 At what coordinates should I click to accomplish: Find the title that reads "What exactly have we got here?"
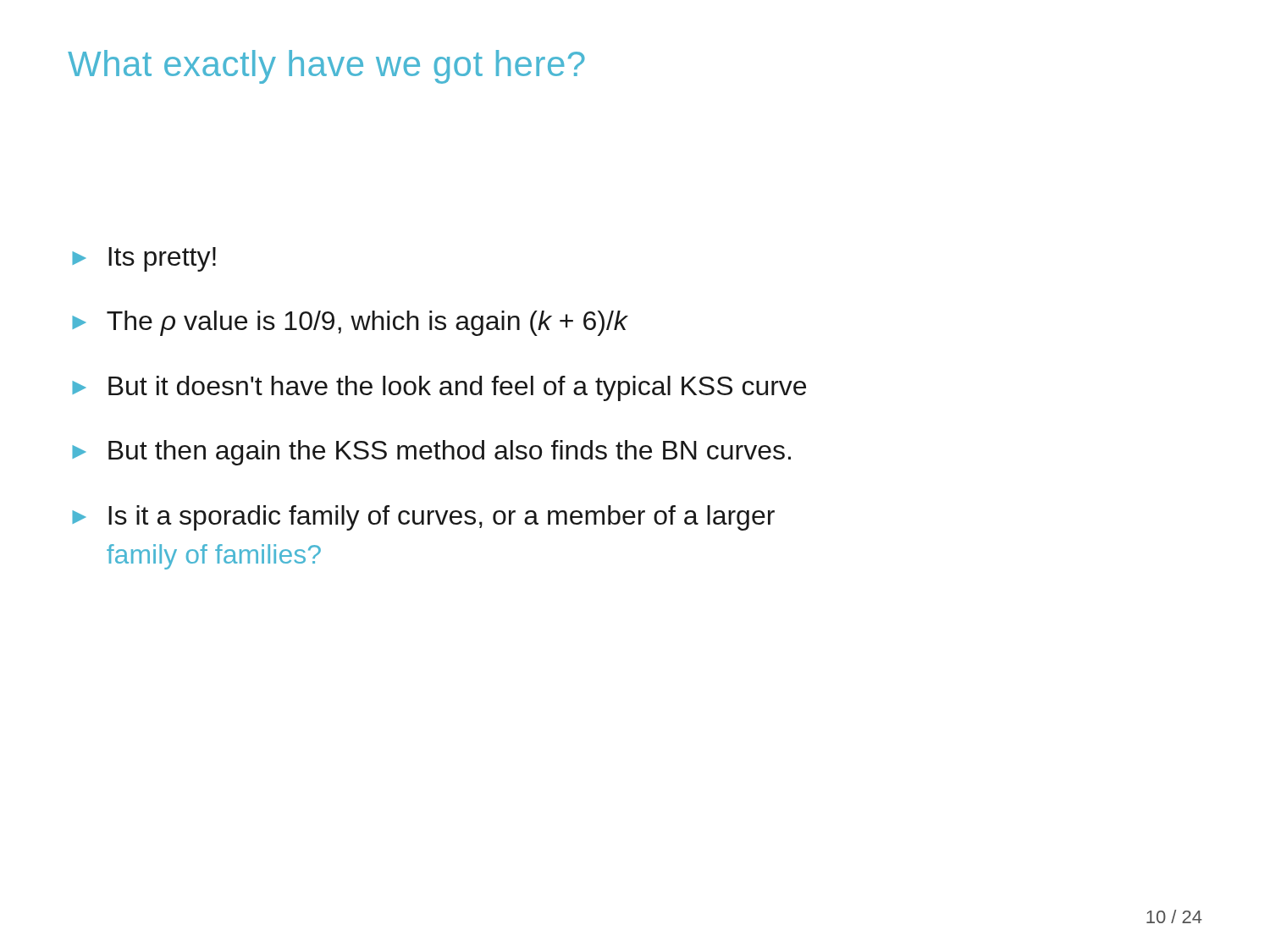point(327,64)
